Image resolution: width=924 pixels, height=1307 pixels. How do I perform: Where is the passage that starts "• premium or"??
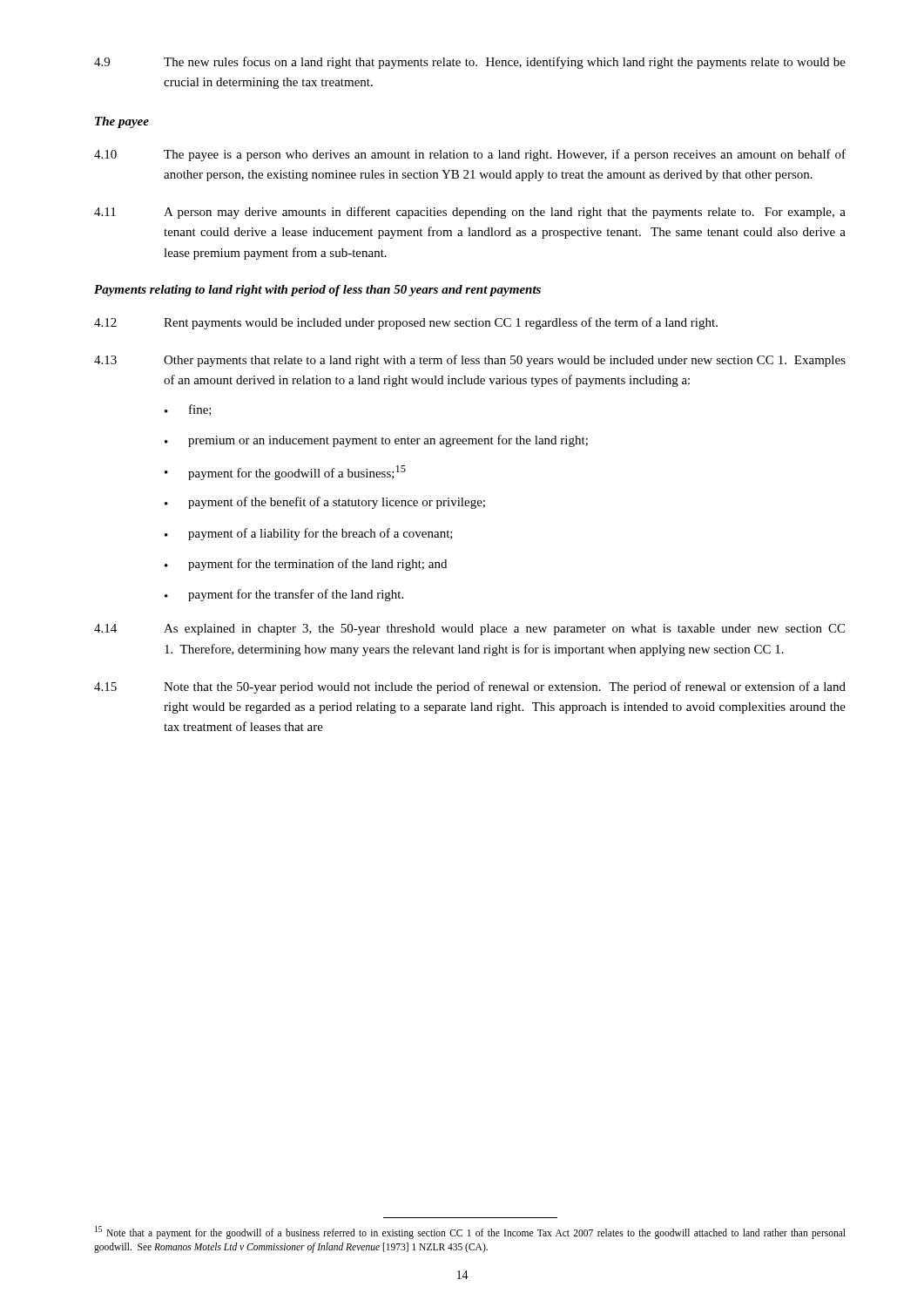point(505,441)
